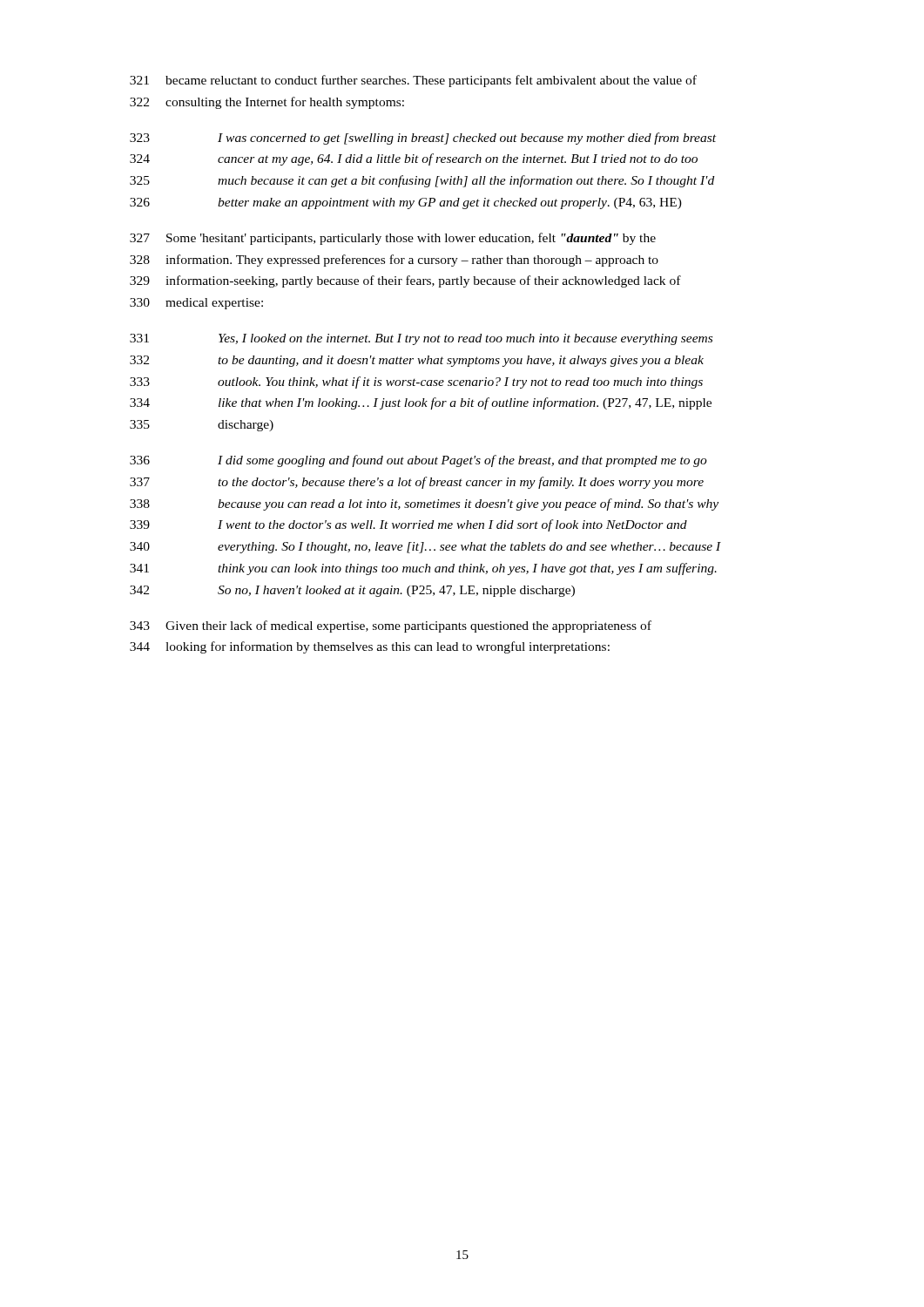This screenshot has width=924, height=1307.
Task: Locate the text block containing "340 everything. So I"
Action: tap(462, 547)
